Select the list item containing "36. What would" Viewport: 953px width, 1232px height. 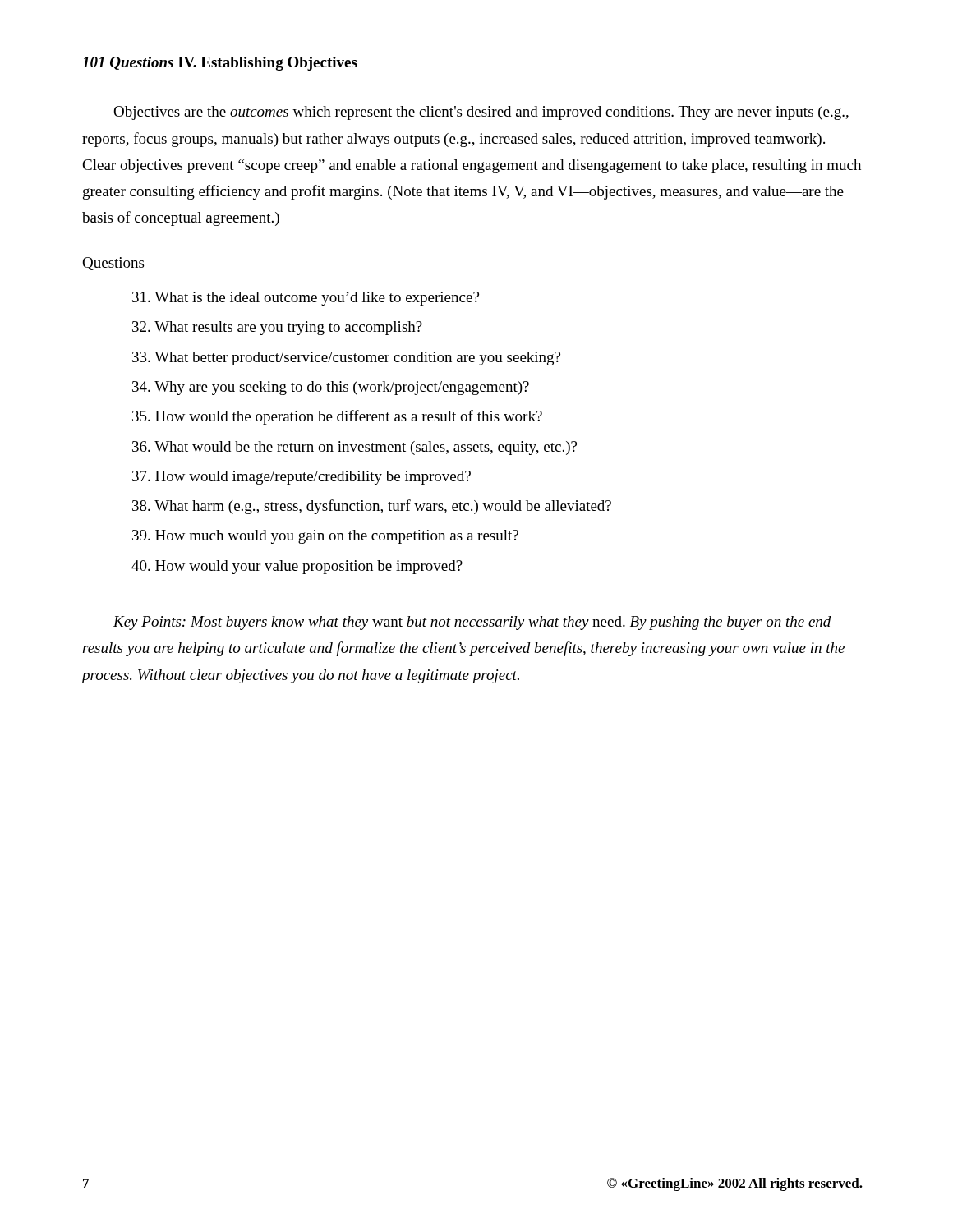354,446
